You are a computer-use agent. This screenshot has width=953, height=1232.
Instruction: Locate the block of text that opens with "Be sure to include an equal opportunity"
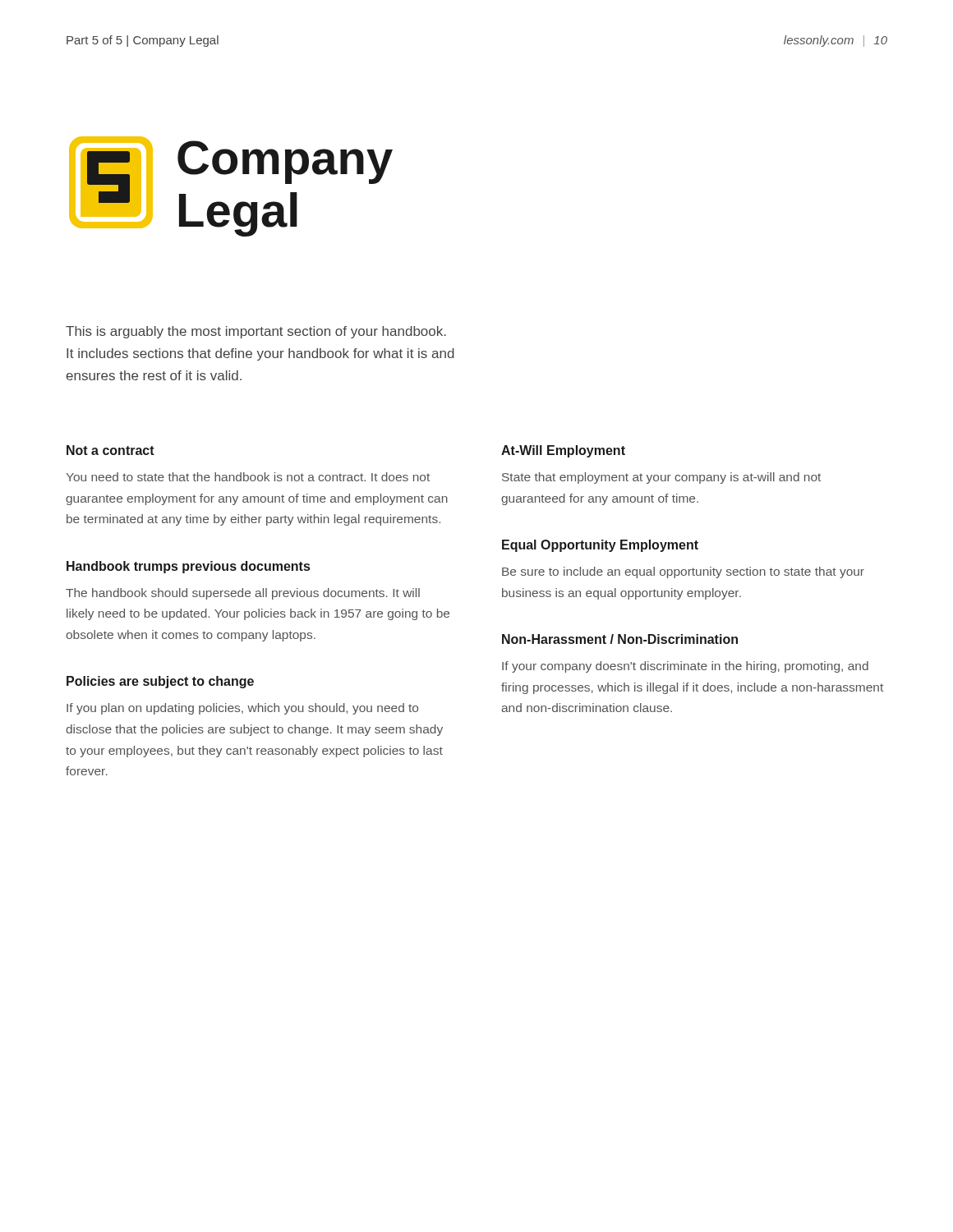(x=683, y=582)
